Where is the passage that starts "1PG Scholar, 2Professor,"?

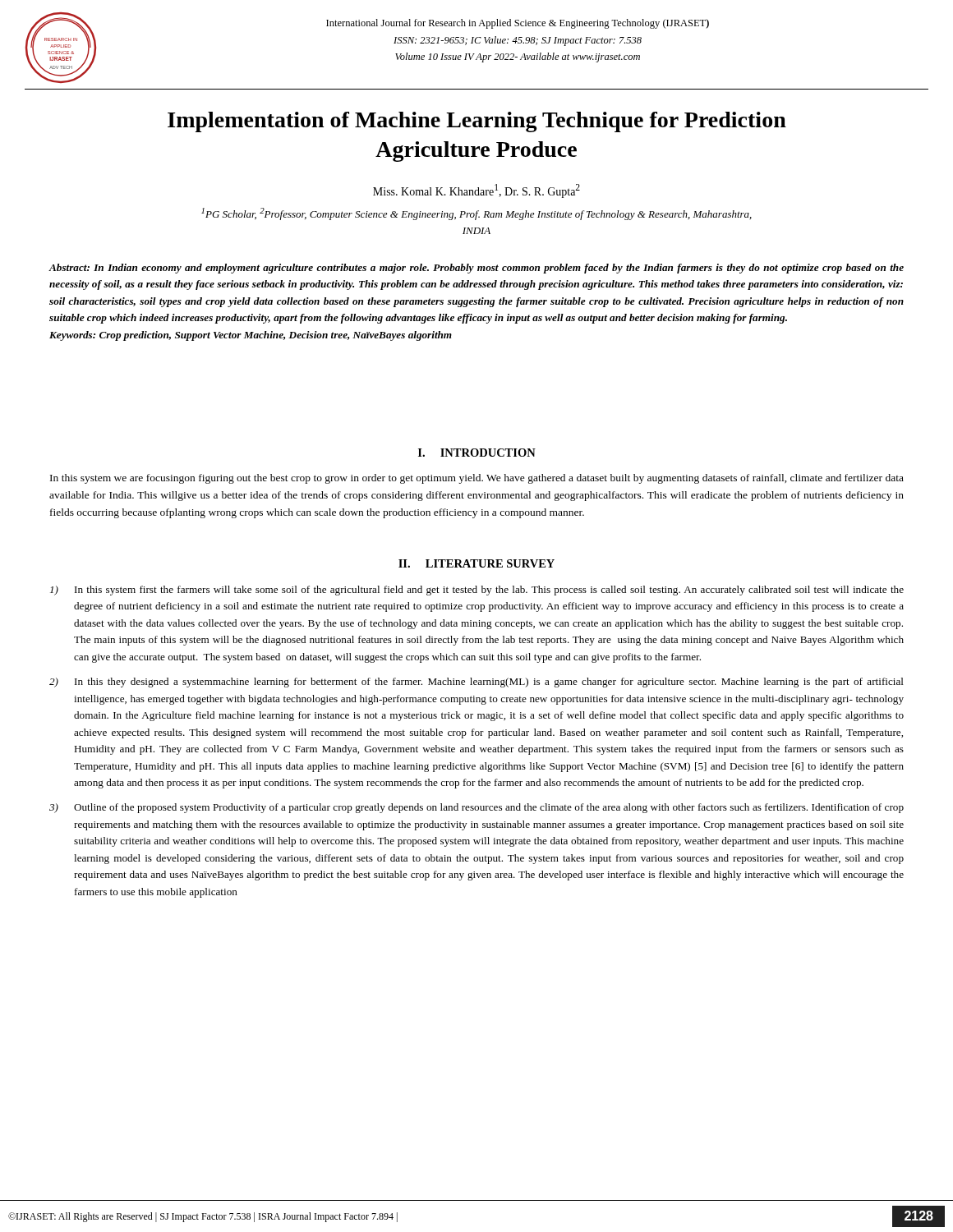(x=476, y=221)
